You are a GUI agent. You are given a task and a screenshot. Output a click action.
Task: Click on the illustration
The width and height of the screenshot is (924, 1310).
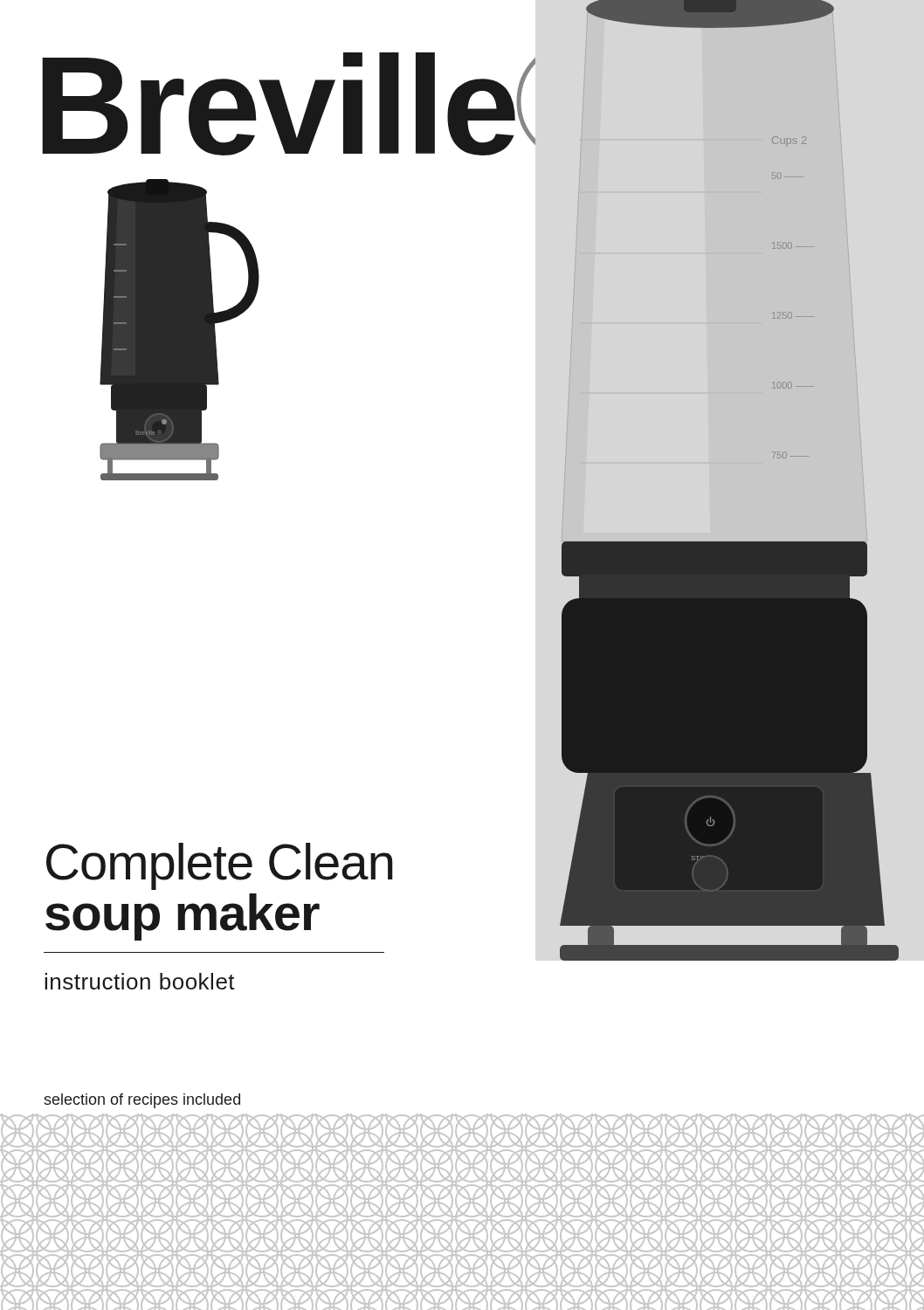click(x=462, y=1212)
